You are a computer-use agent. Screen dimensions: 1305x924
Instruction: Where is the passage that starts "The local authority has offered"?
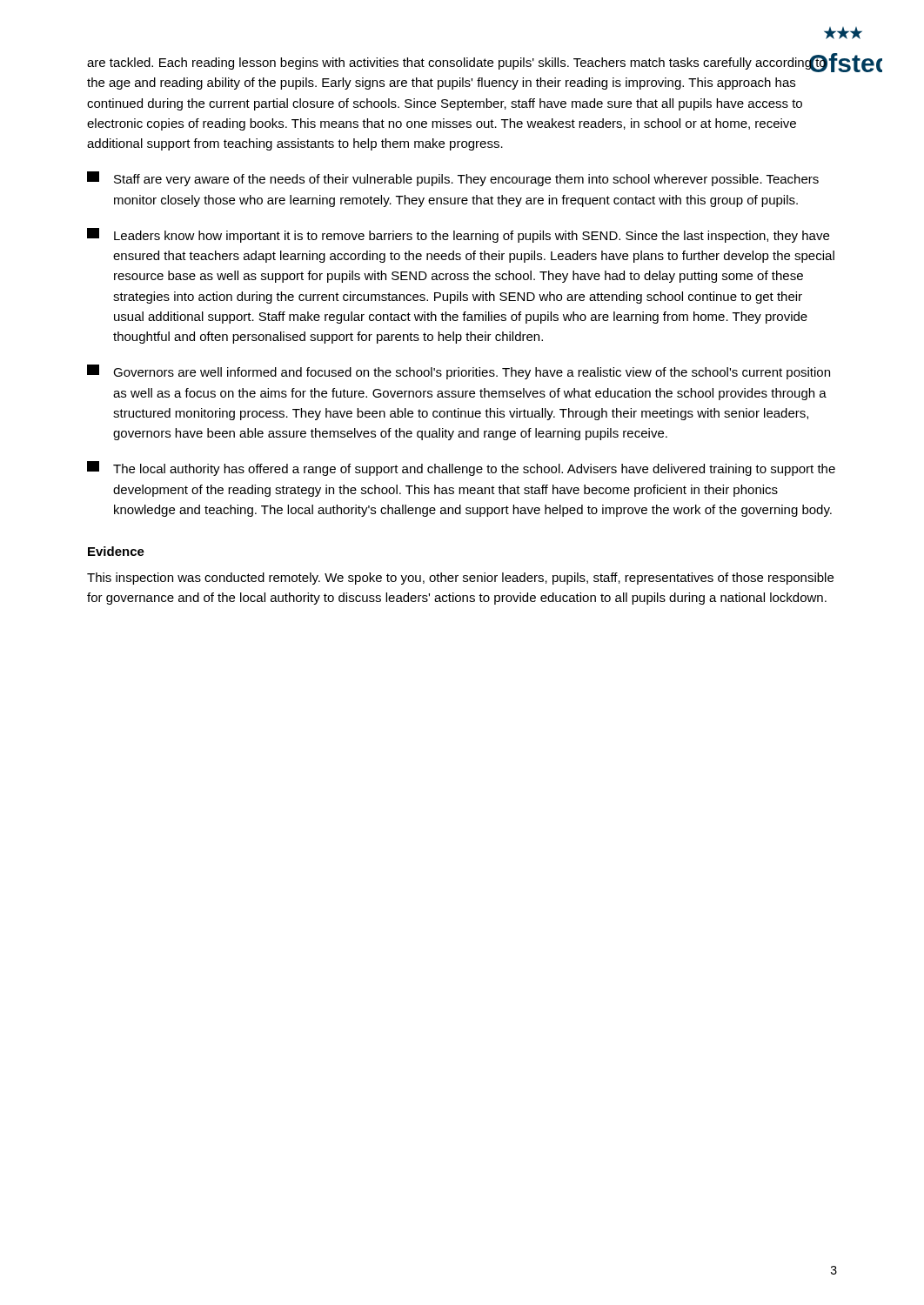[462, 489]
